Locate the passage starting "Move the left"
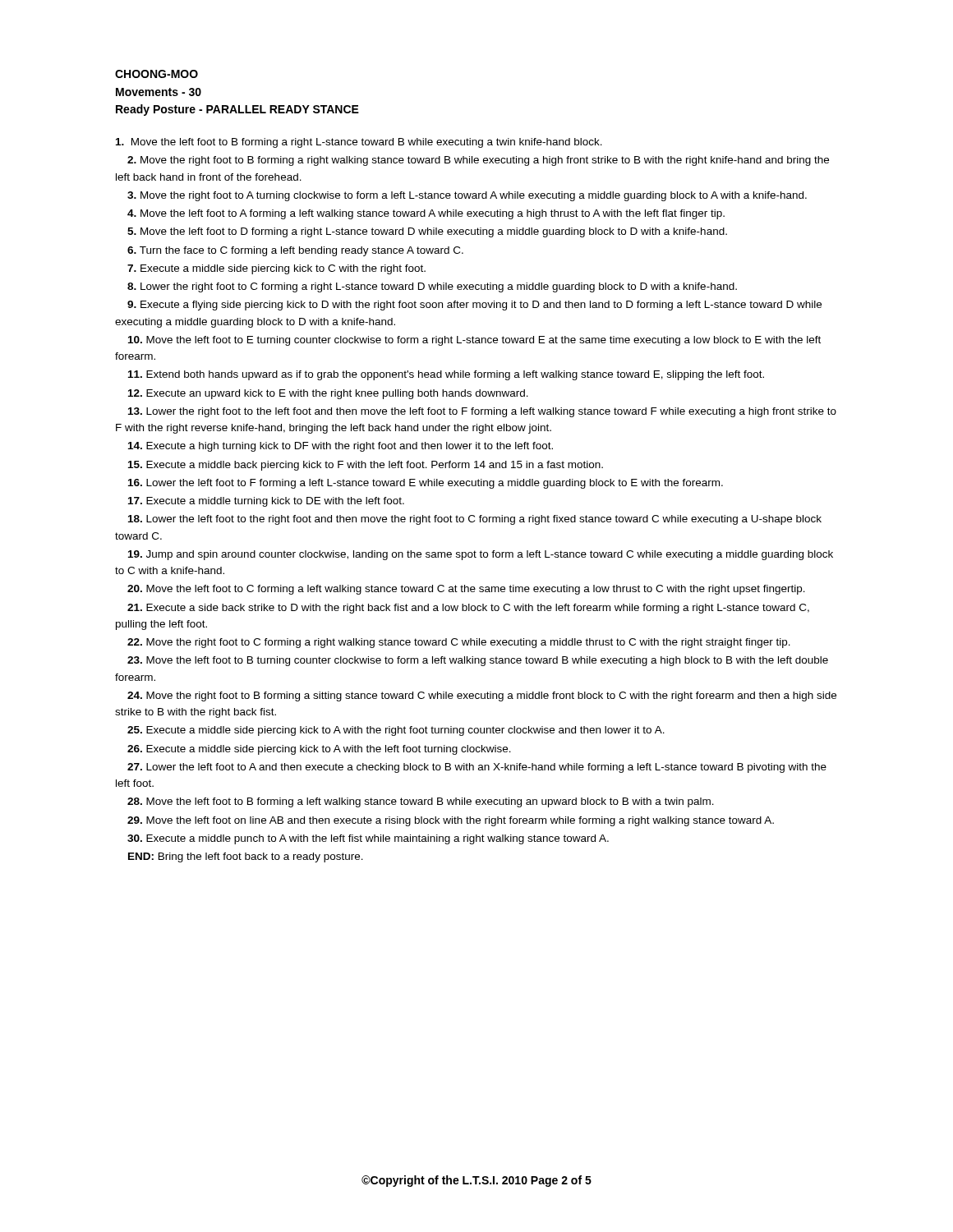This screenshot has height=1232, width=953. [359, 142]
